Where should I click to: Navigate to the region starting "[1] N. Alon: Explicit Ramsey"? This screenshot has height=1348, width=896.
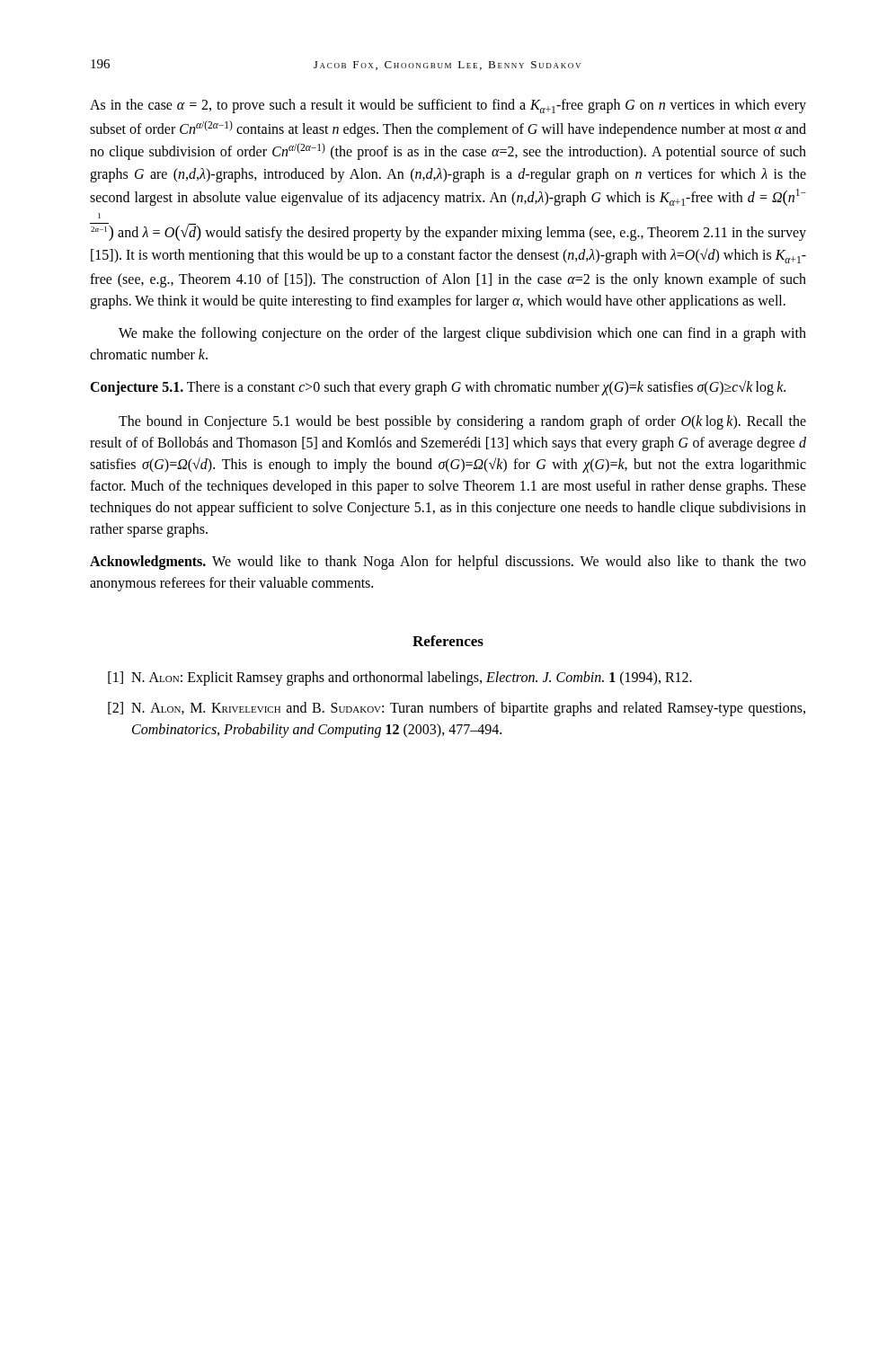(391, 678)
